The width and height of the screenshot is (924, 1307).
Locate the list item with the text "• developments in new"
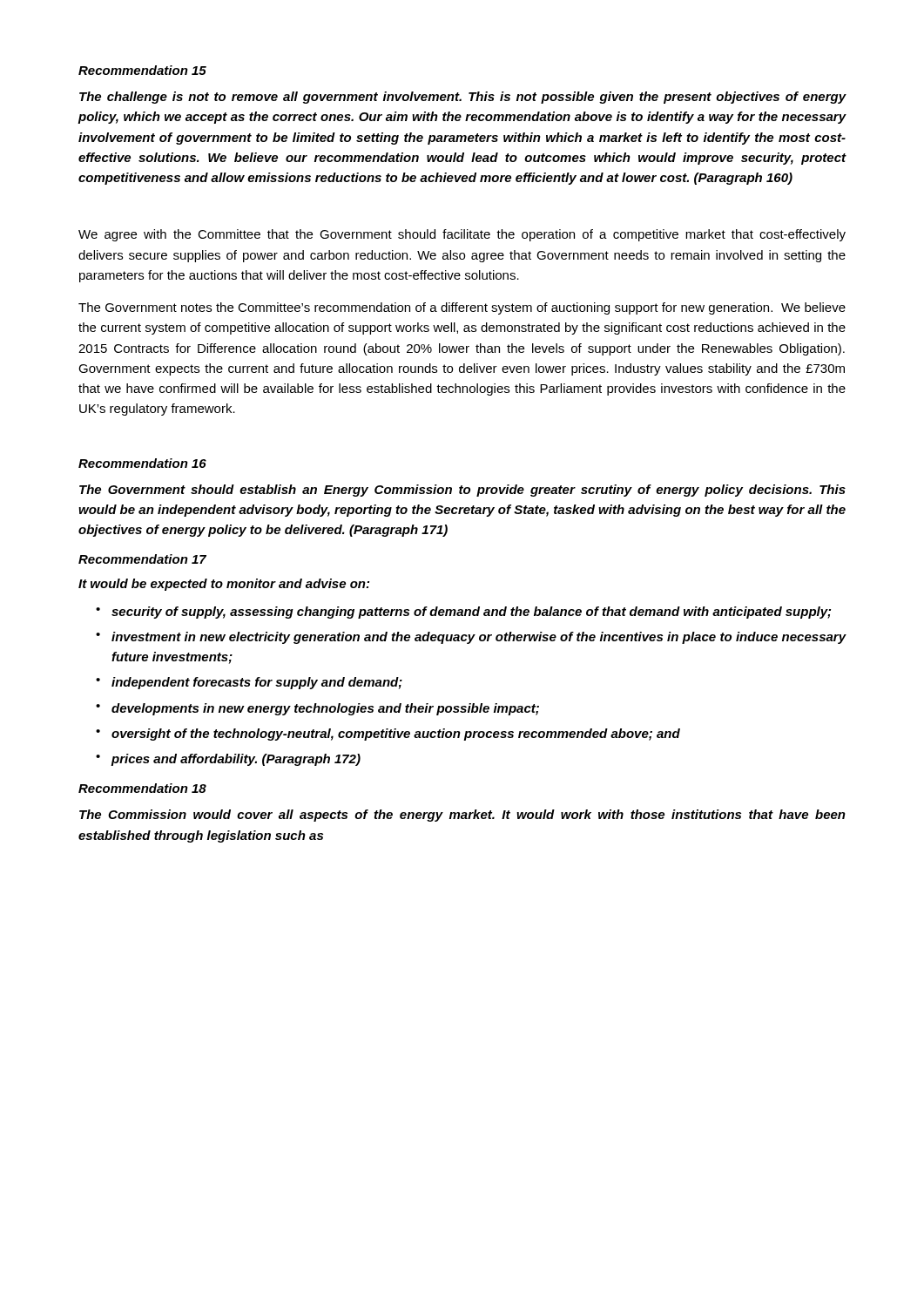(x=471, y=708)
